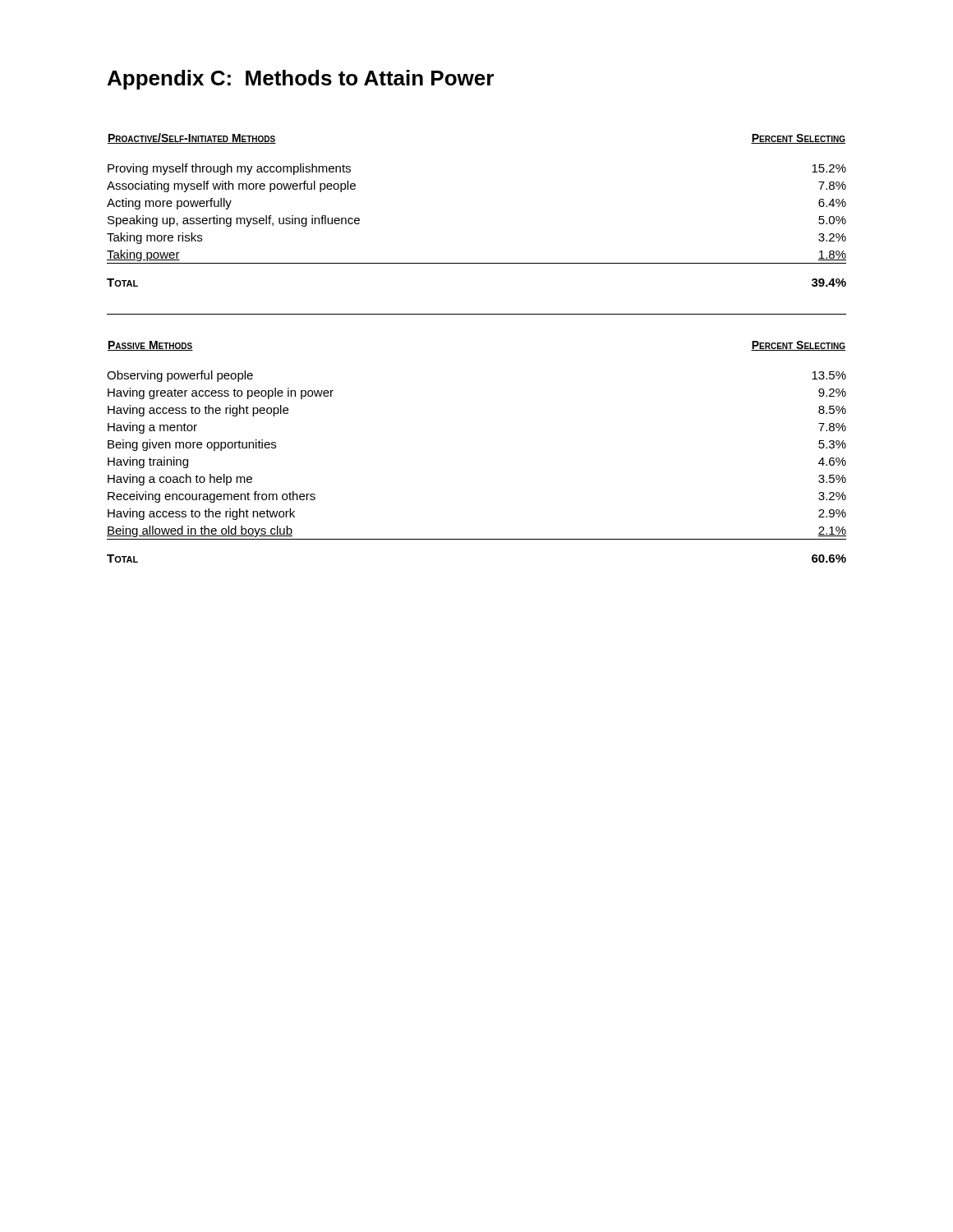Image resolution: width=953 pixels, height=1232 pixels.
Task: Find the passage starting "Appendix C: Methods to Attain Power"
Action: tap(300, 78)
